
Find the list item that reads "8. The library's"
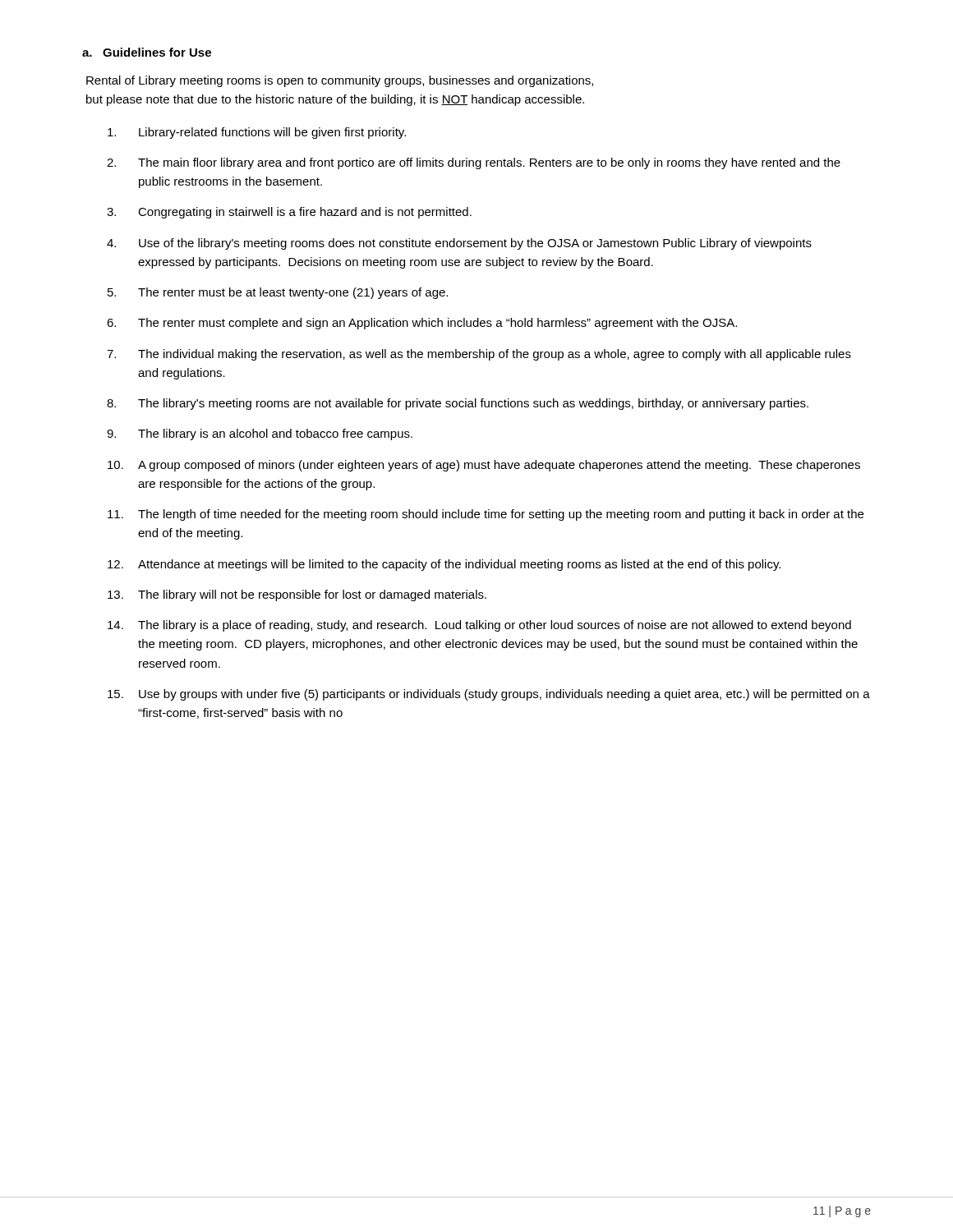(489, 403)
